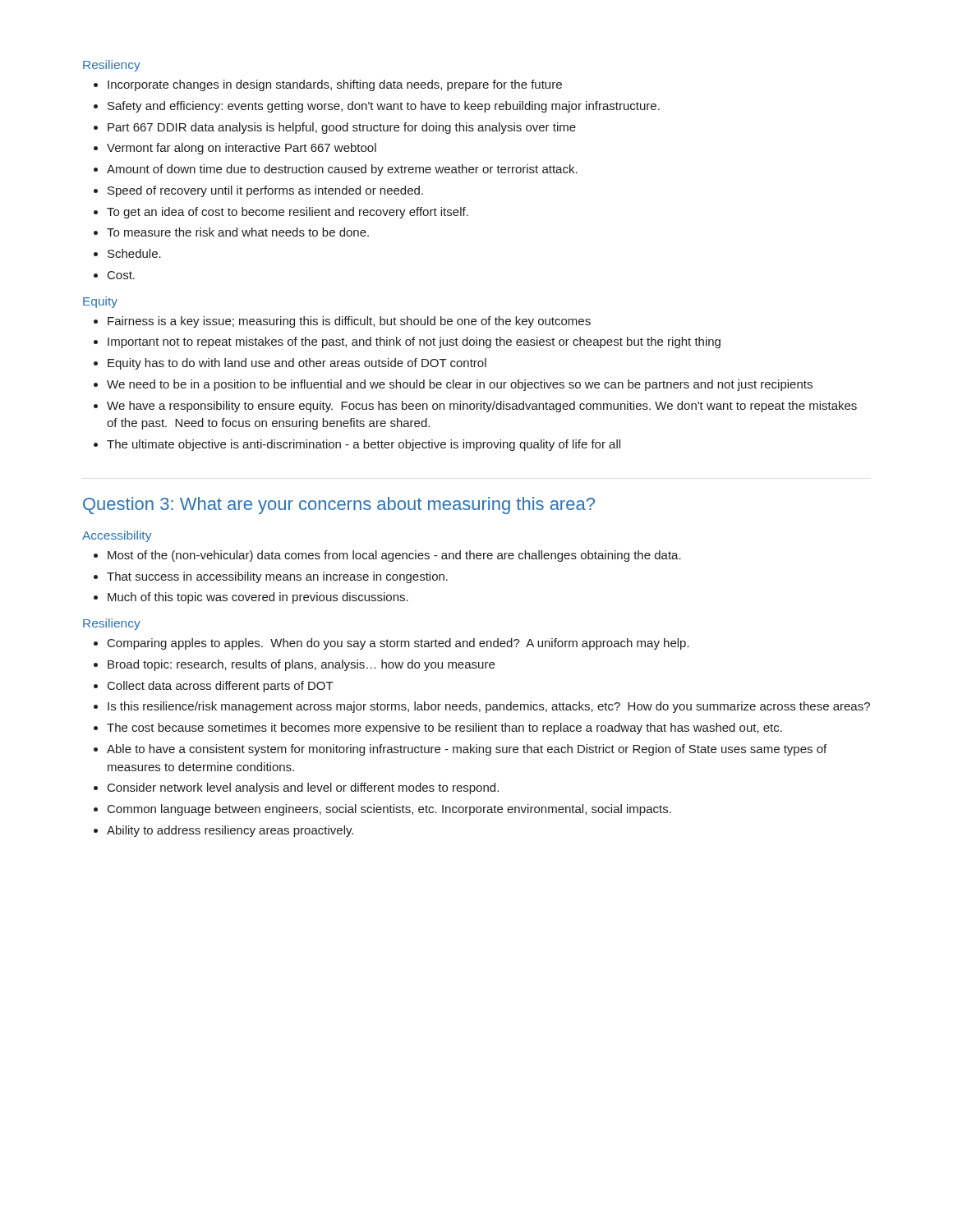Screen dimensions: 1232x953
Task: Locate the list item that says "Amount of down"
Action: [x=342, y=169]
